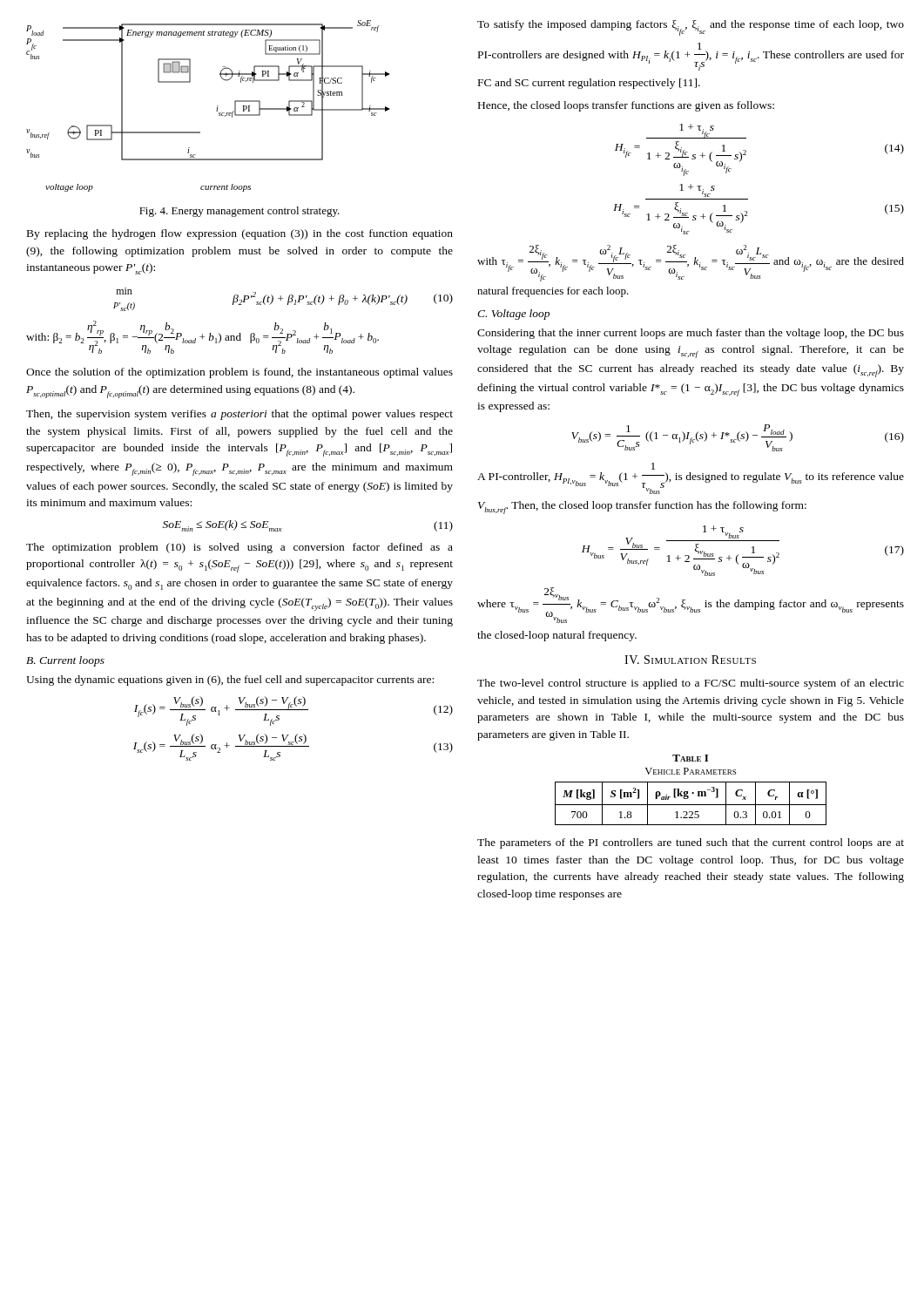The height and width of the screenshot is (1307, 924).
Task: Find the block starting "Using the dynamic equations given in"
Action: (x=240, y=679)
